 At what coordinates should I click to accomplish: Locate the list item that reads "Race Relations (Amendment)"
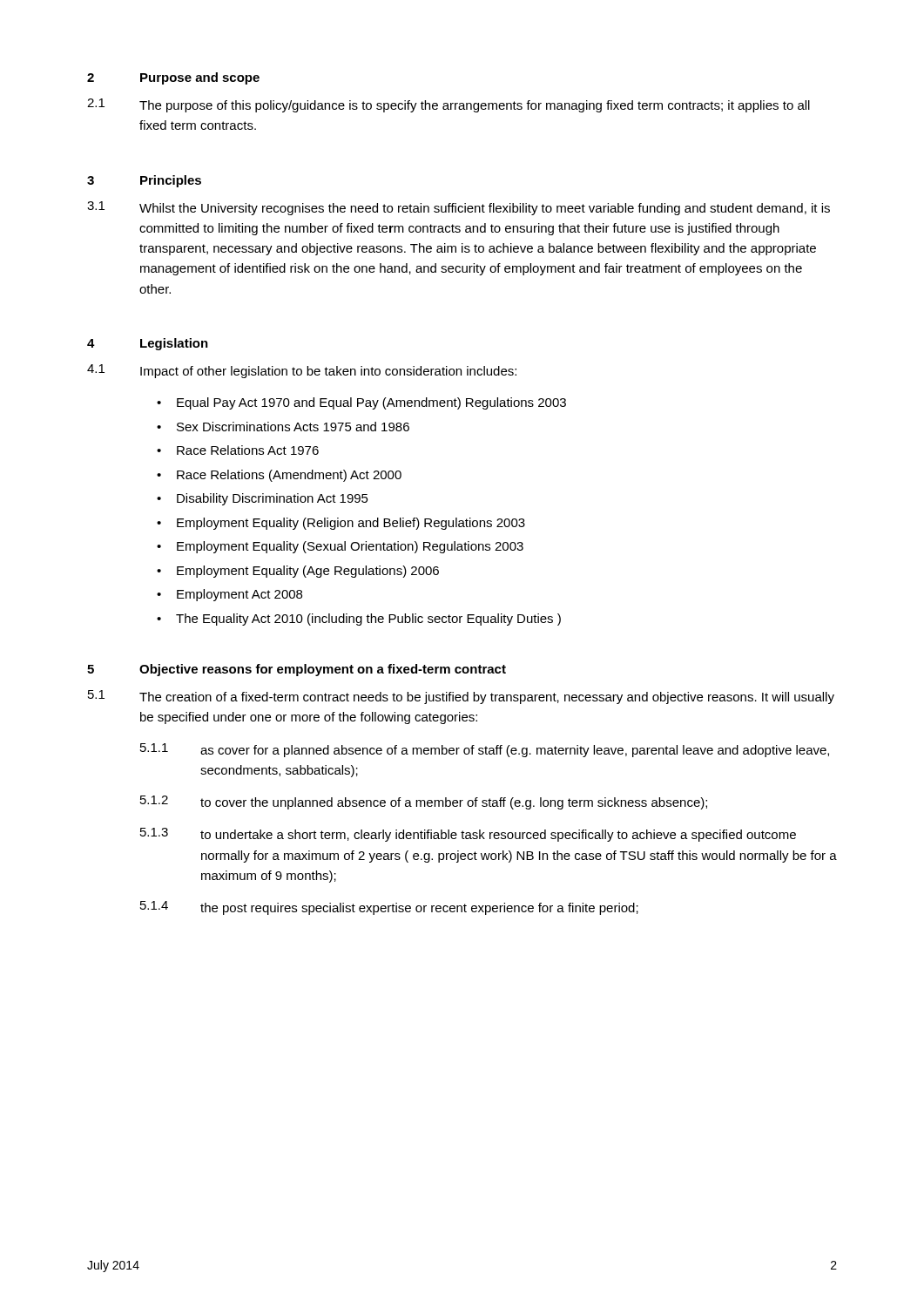[x=289, y=474]
